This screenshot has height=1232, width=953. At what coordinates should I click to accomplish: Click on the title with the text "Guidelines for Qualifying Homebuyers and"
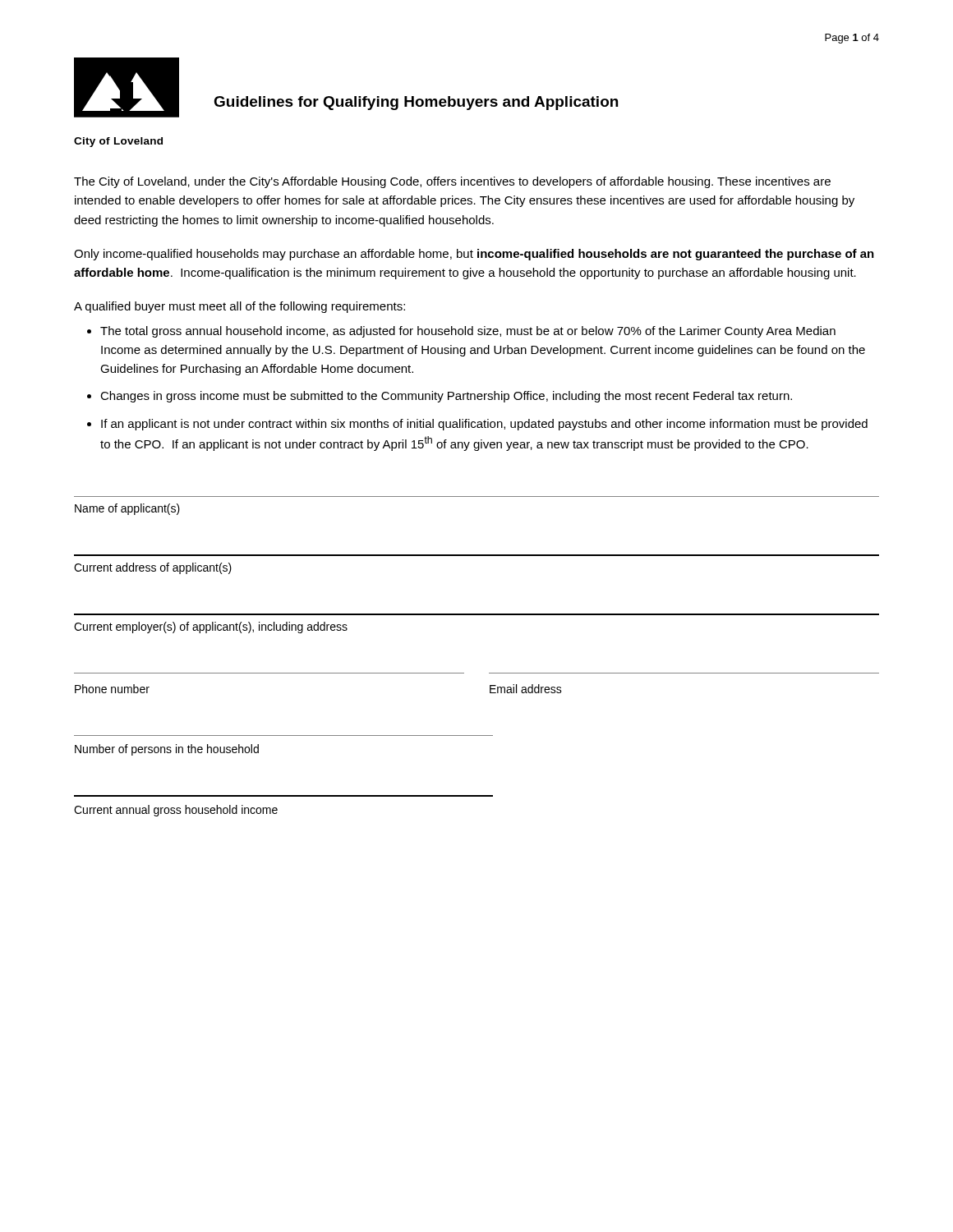click(416, 102)
